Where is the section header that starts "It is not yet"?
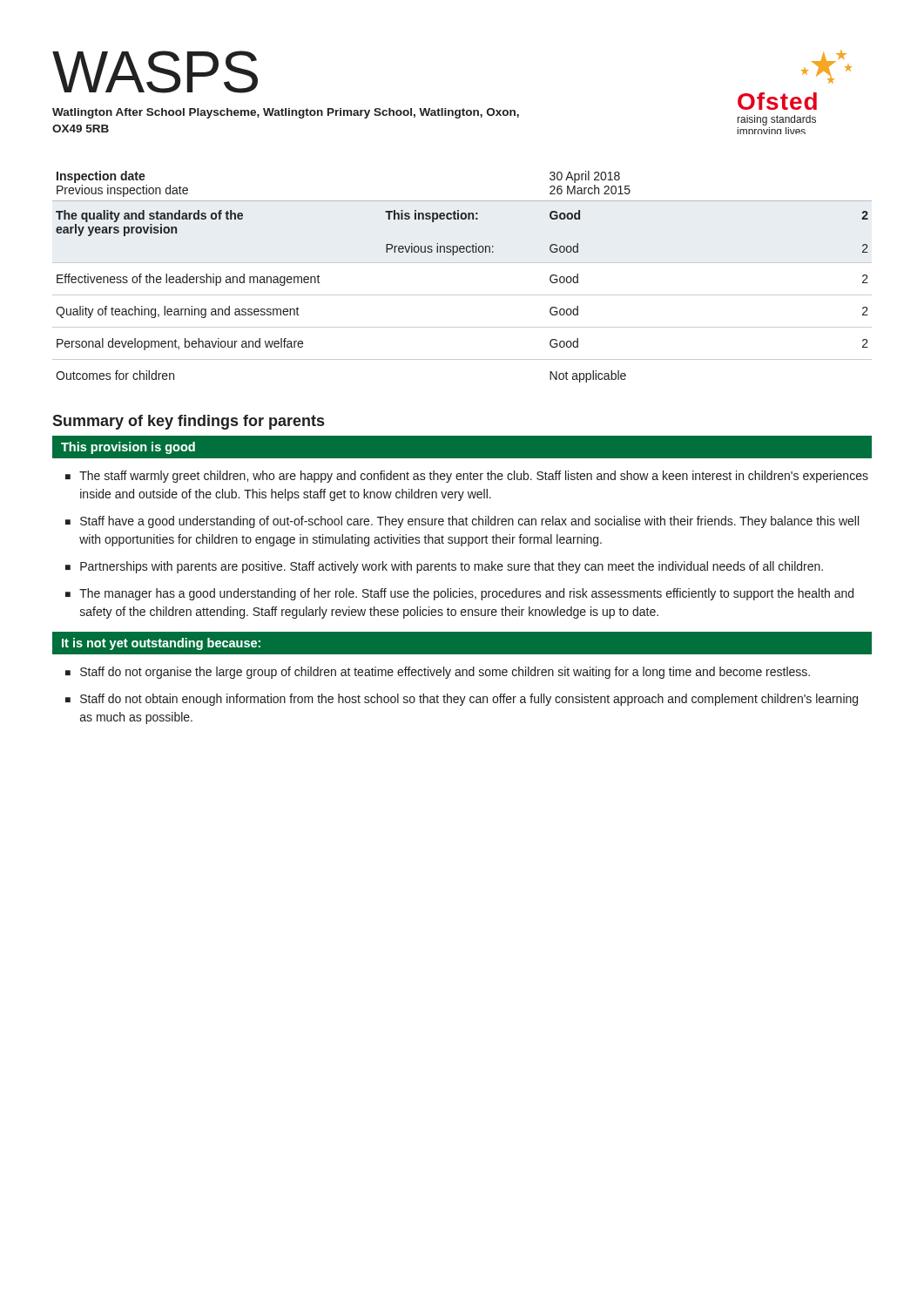 pyautogui.click(x=161, y=643)
